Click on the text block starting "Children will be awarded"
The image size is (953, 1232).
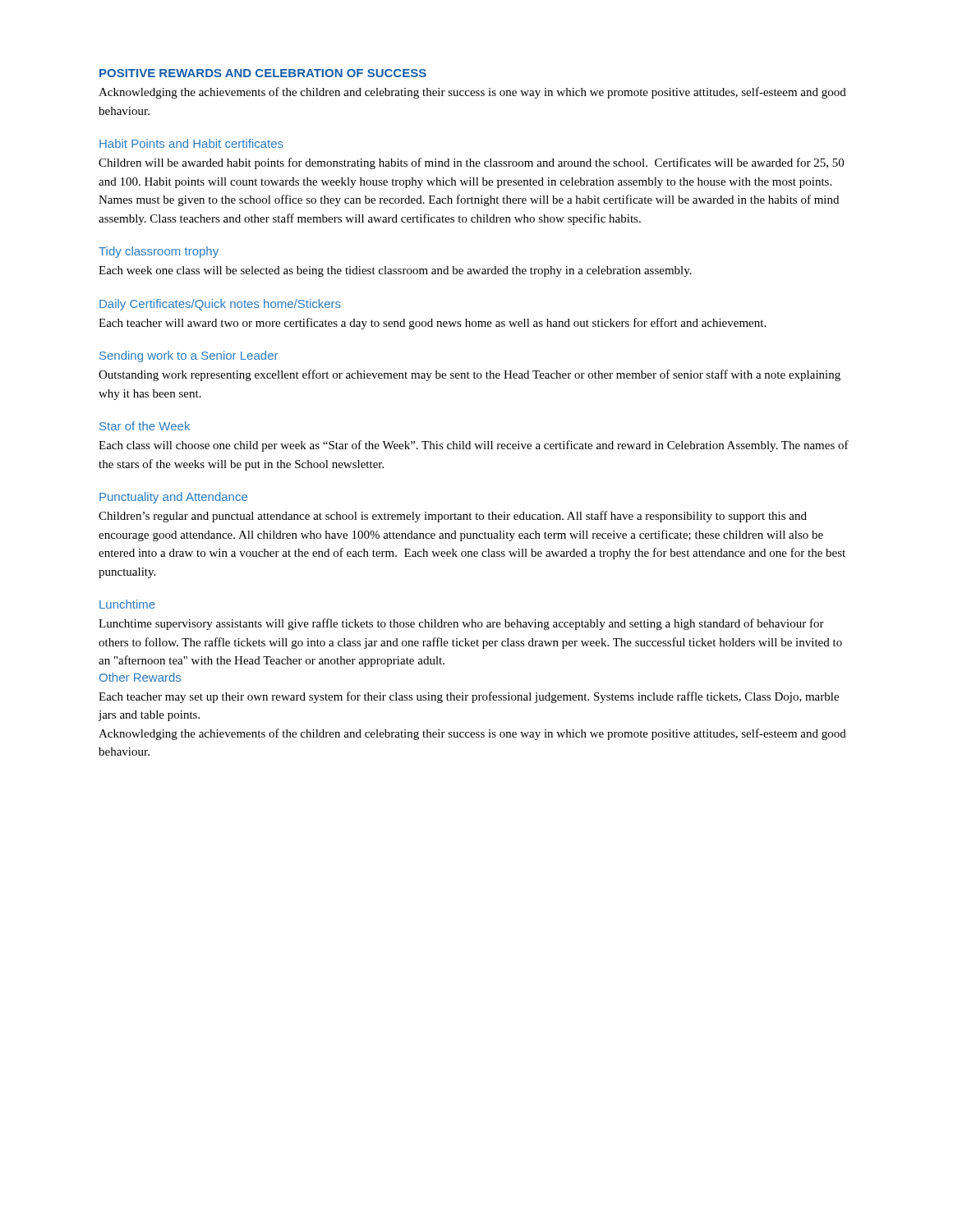[471, 190]
